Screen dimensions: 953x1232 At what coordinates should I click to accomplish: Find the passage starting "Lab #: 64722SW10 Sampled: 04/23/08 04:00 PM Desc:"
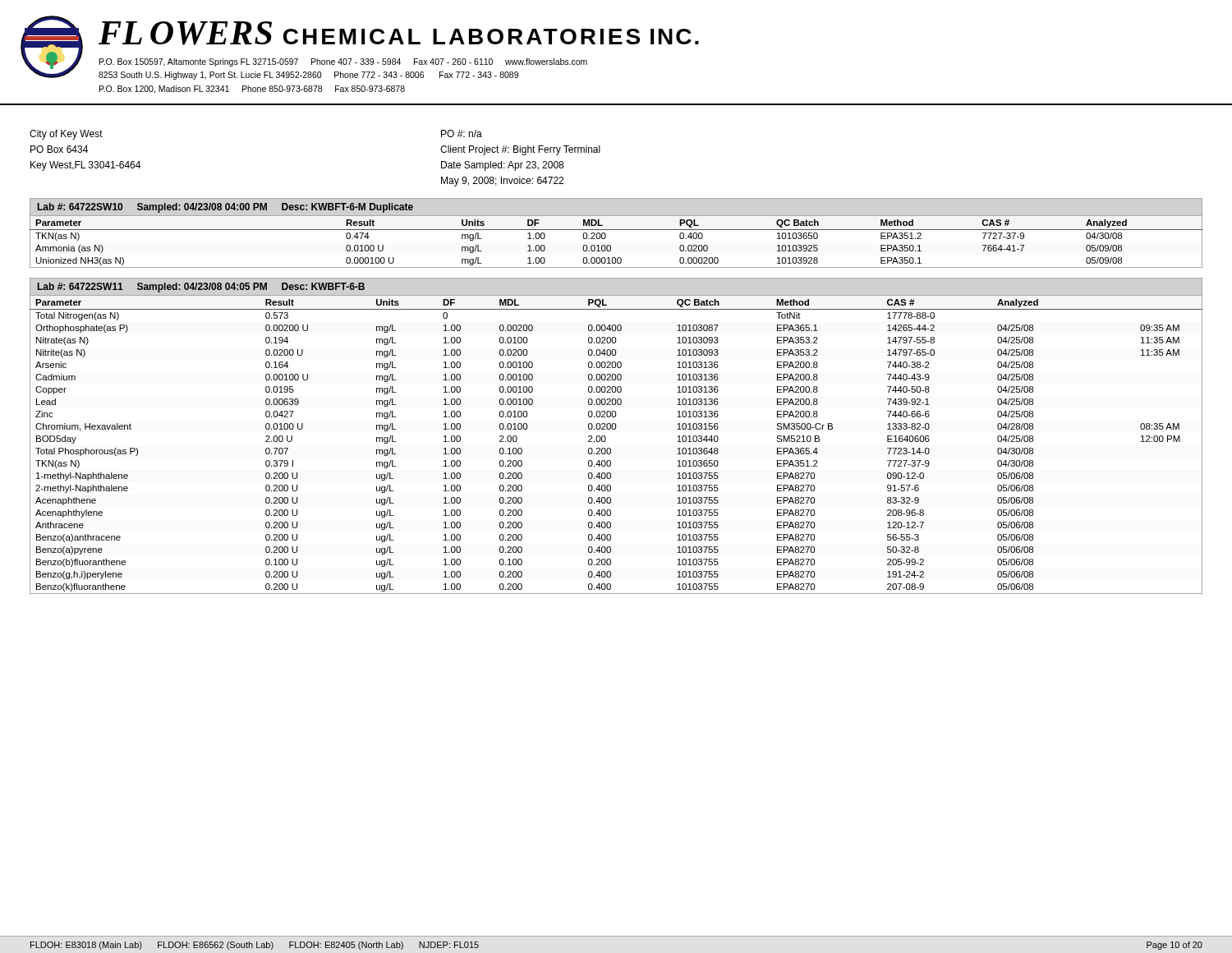point(225,207)
